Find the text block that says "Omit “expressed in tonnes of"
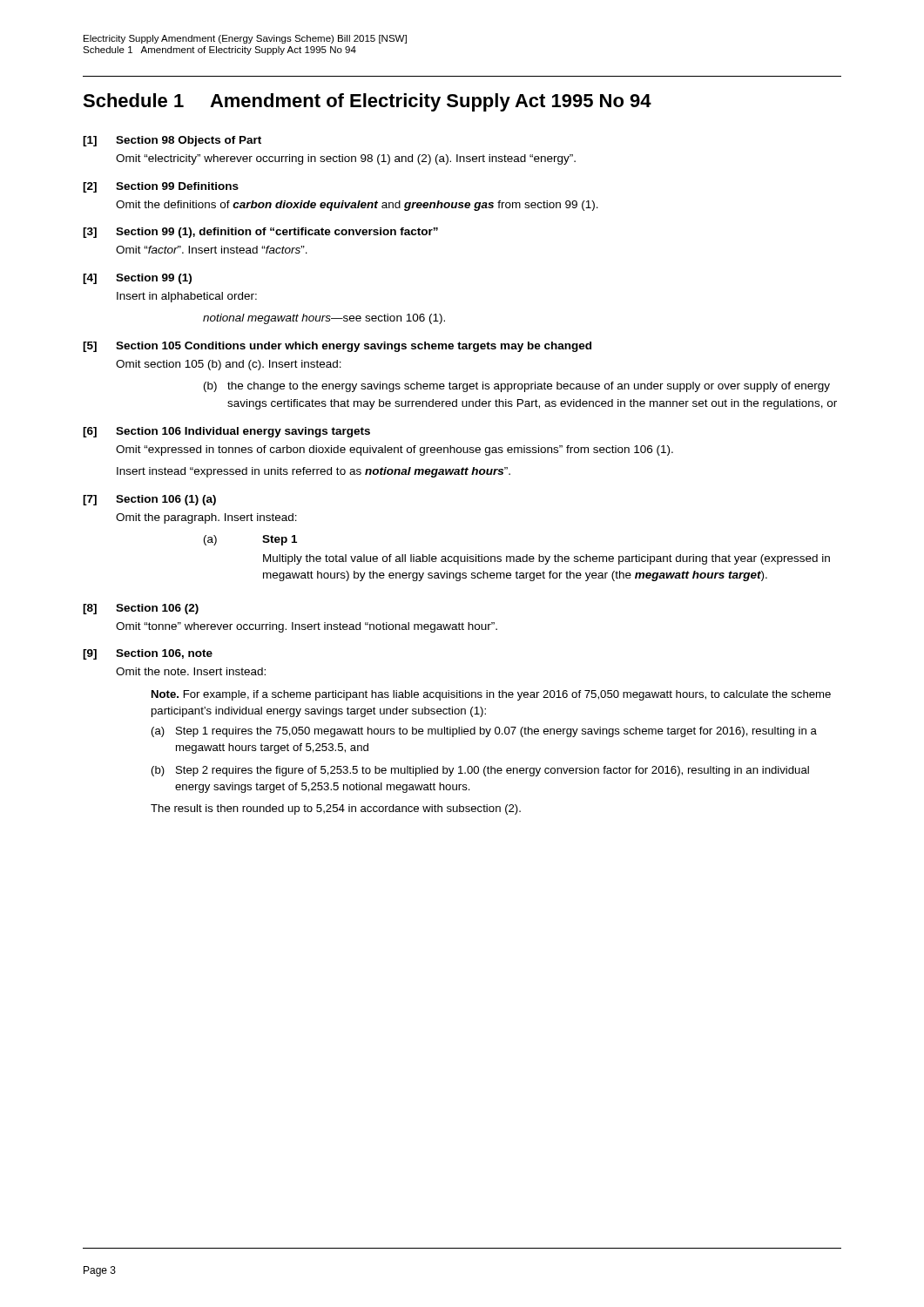Image resolution: width=924 pixels, height=1307 pixels. (x=479, y=460)
